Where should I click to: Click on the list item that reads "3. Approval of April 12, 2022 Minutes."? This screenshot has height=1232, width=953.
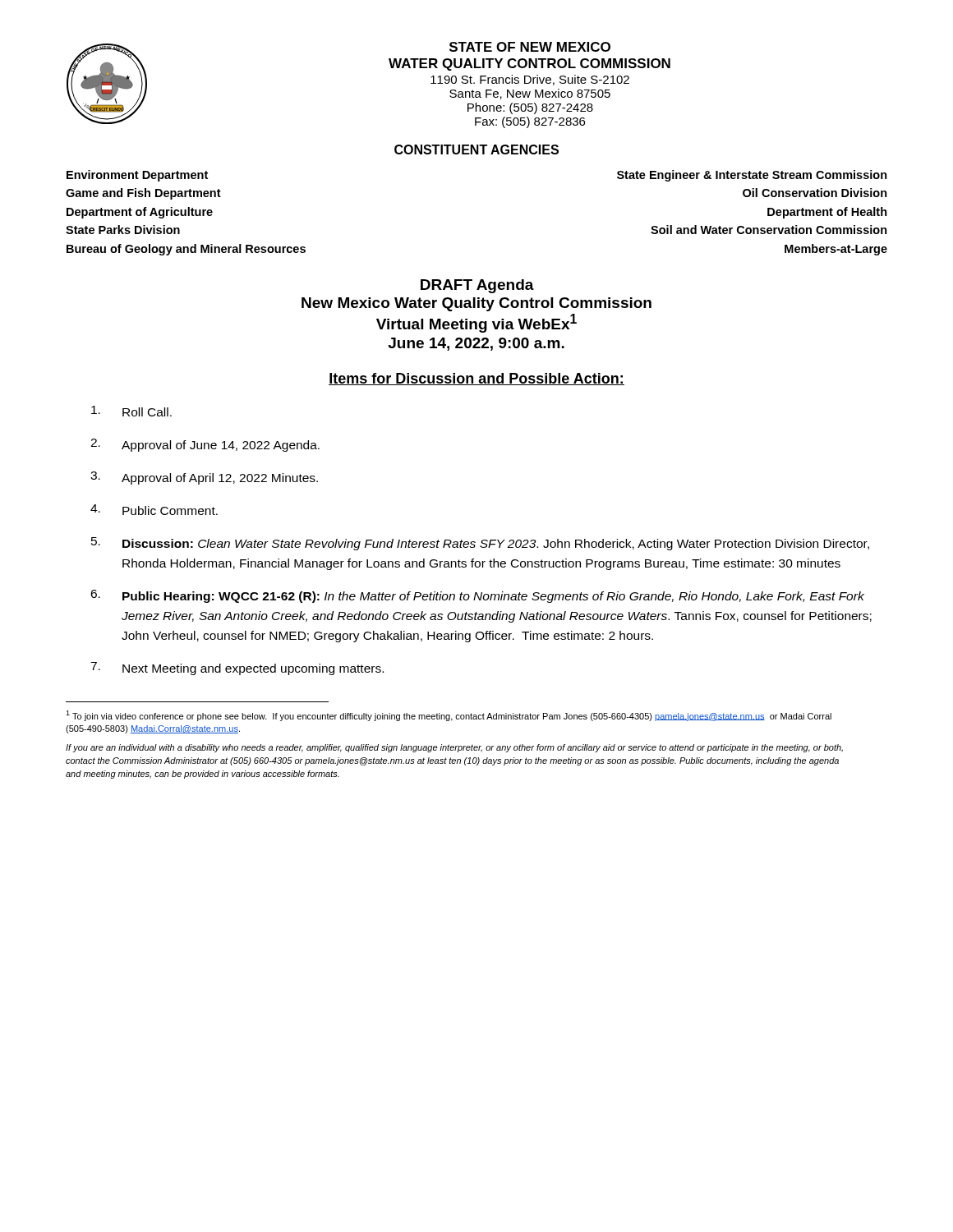point(204,478)
